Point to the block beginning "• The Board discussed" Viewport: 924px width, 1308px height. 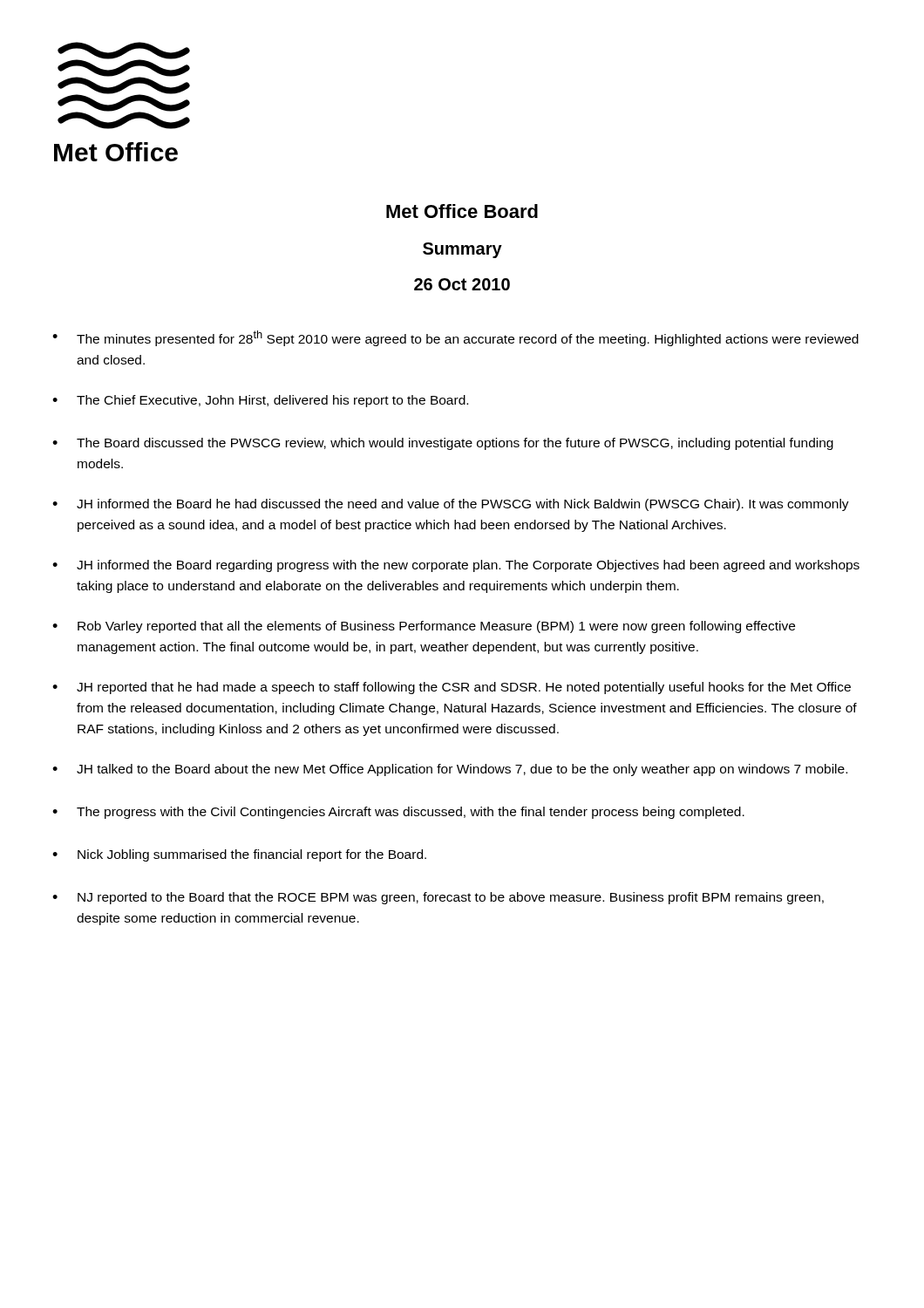(x=462, y=453)
